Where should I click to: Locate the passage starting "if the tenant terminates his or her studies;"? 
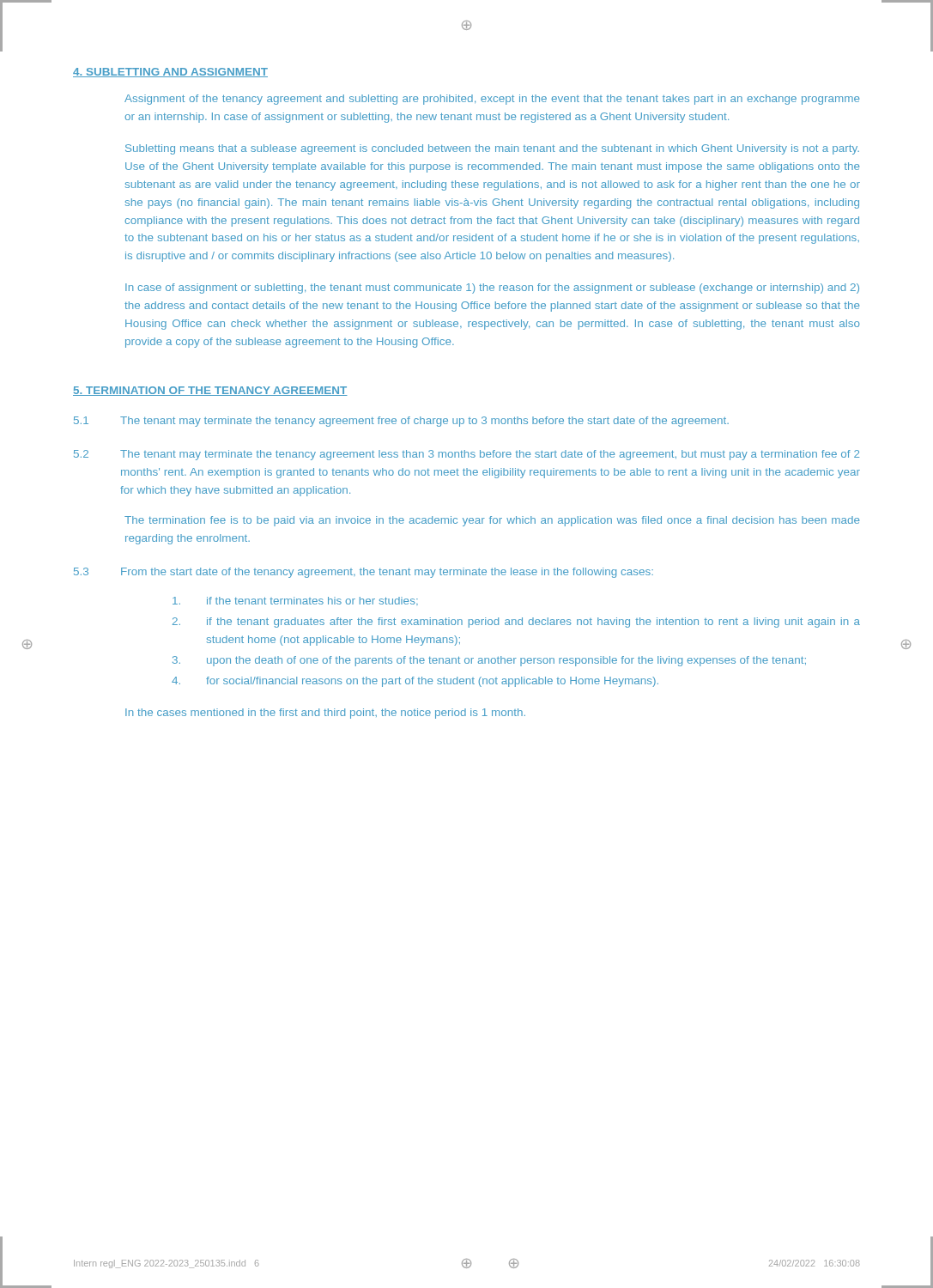[295, 601]
